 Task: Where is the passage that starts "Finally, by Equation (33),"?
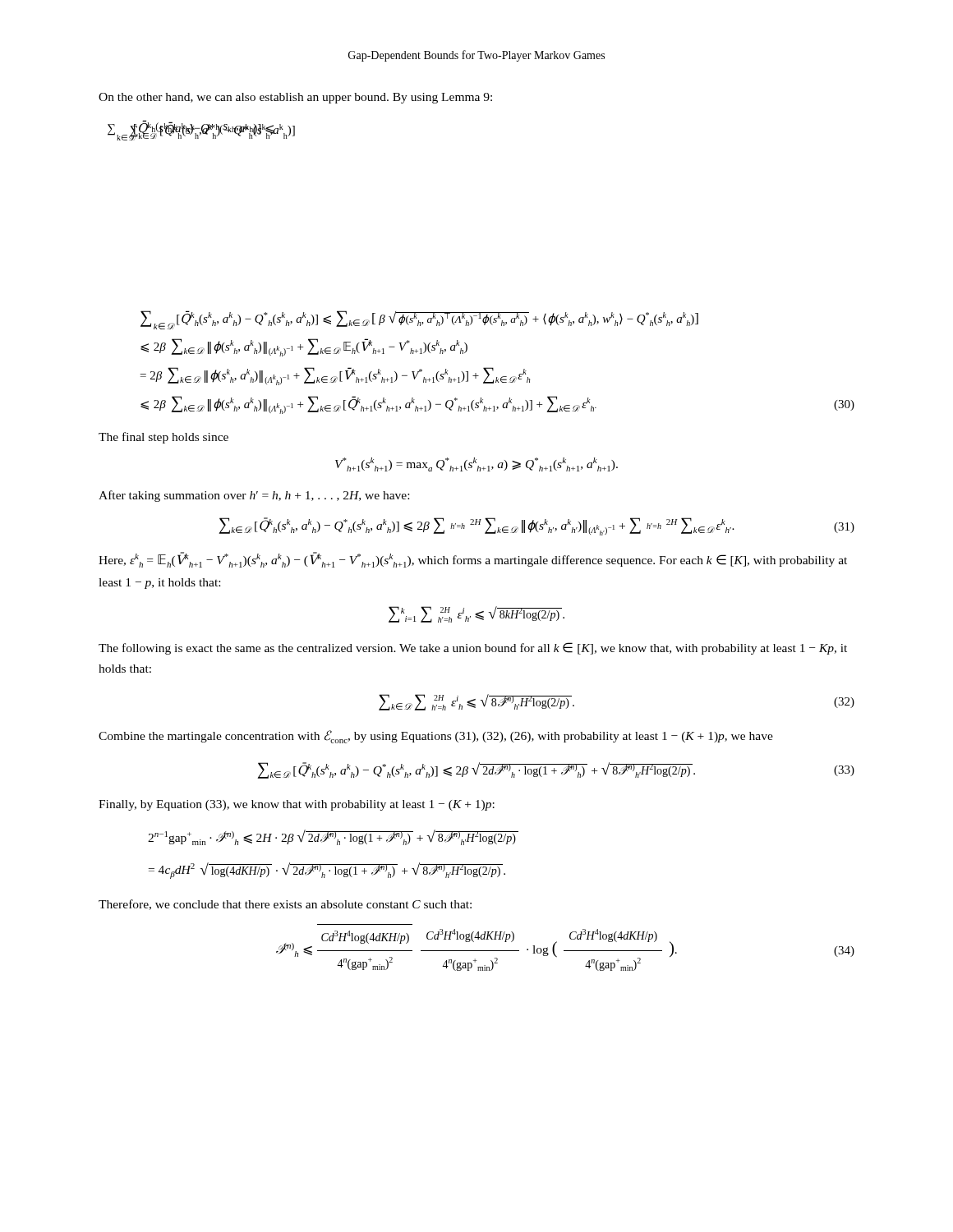(x=297, y=804)
